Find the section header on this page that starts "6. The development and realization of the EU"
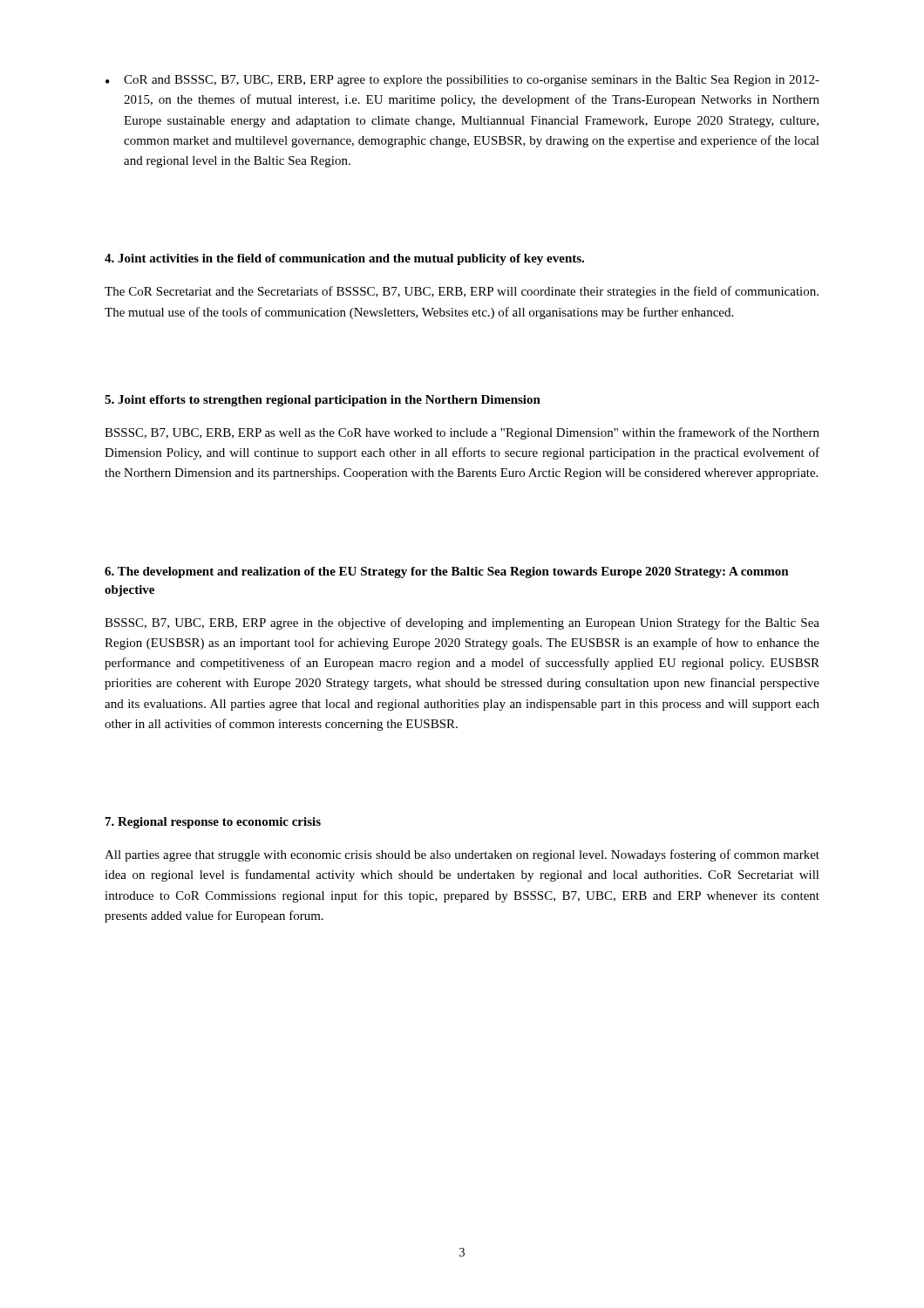The image size is (924, 1308). tap(447, 580)
